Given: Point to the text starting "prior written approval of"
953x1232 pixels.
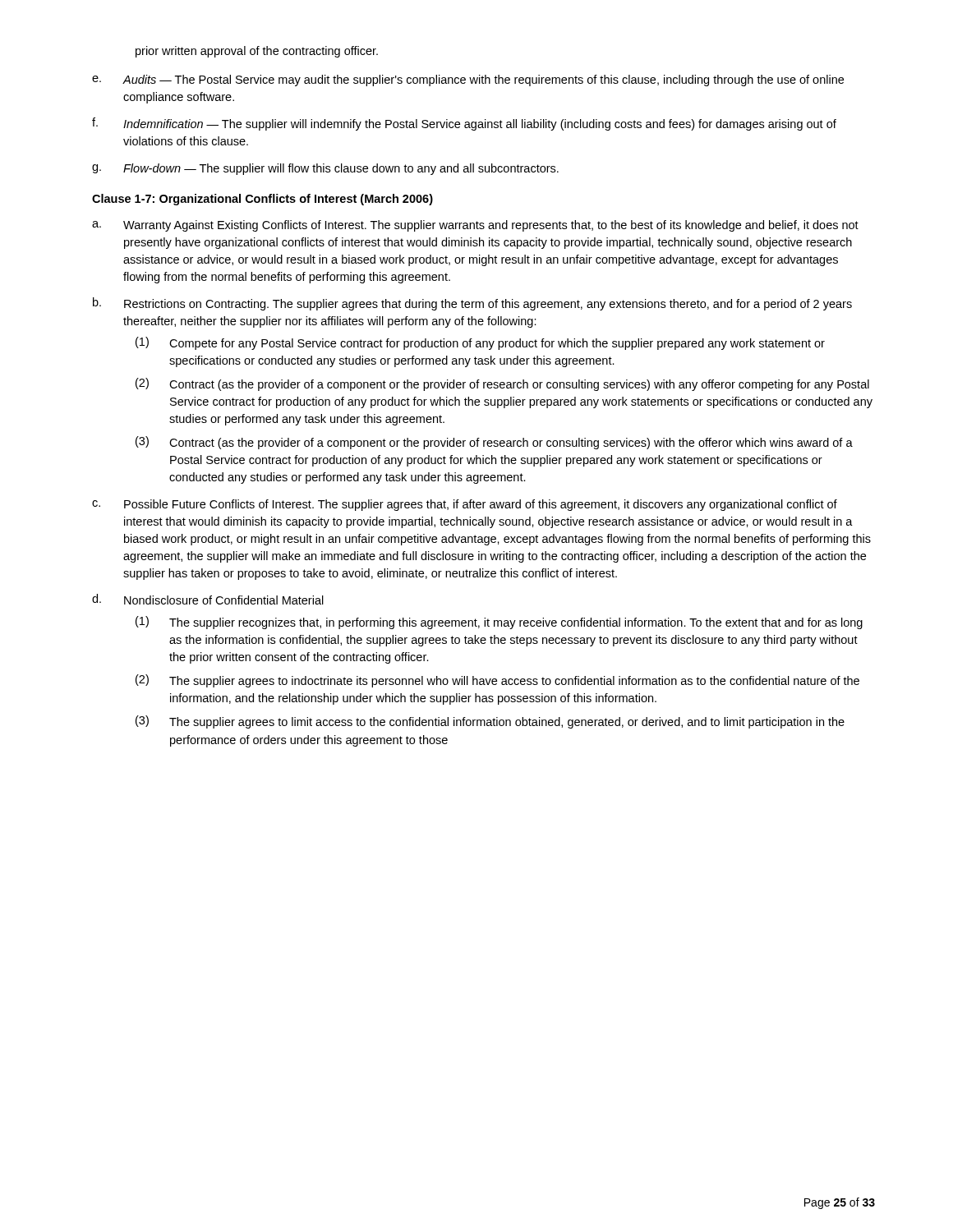Looking at the screenshot, I should 257,51.
